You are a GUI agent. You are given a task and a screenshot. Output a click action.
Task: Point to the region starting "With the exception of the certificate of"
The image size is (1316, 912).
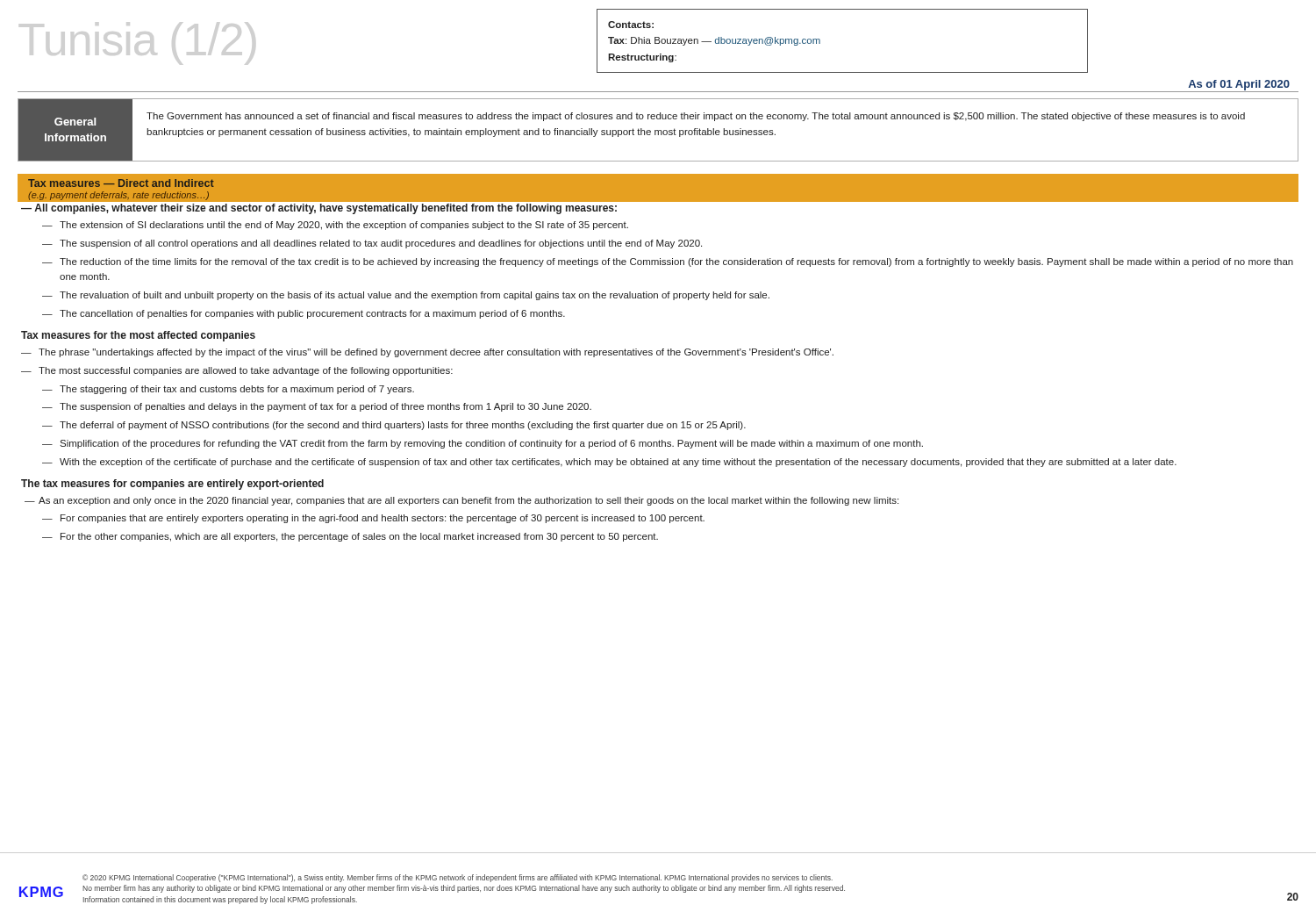coord(618,461)
